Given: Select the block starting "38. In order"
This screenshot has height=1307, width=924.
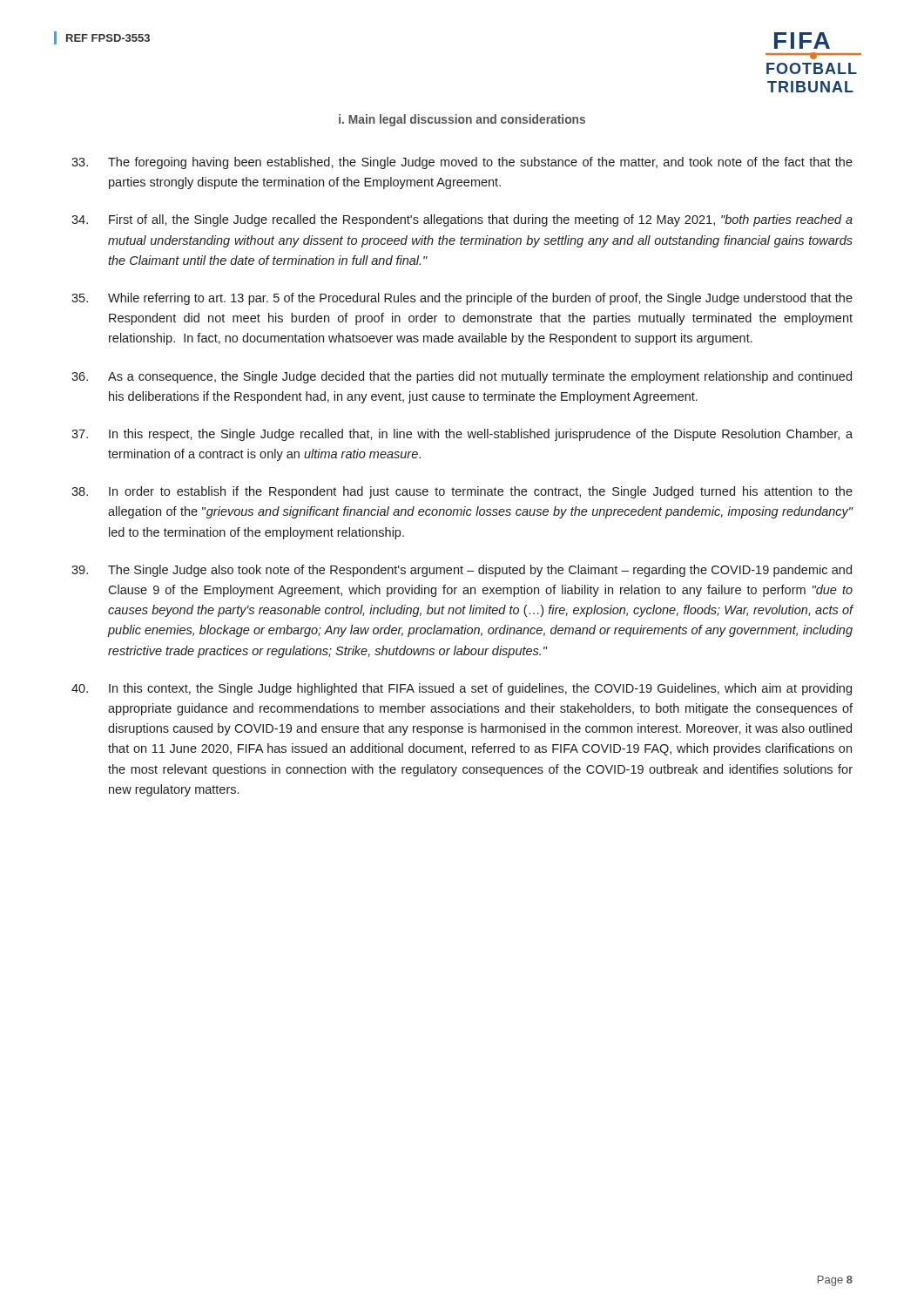Looking at the screenshot, I should pos(462,512).
